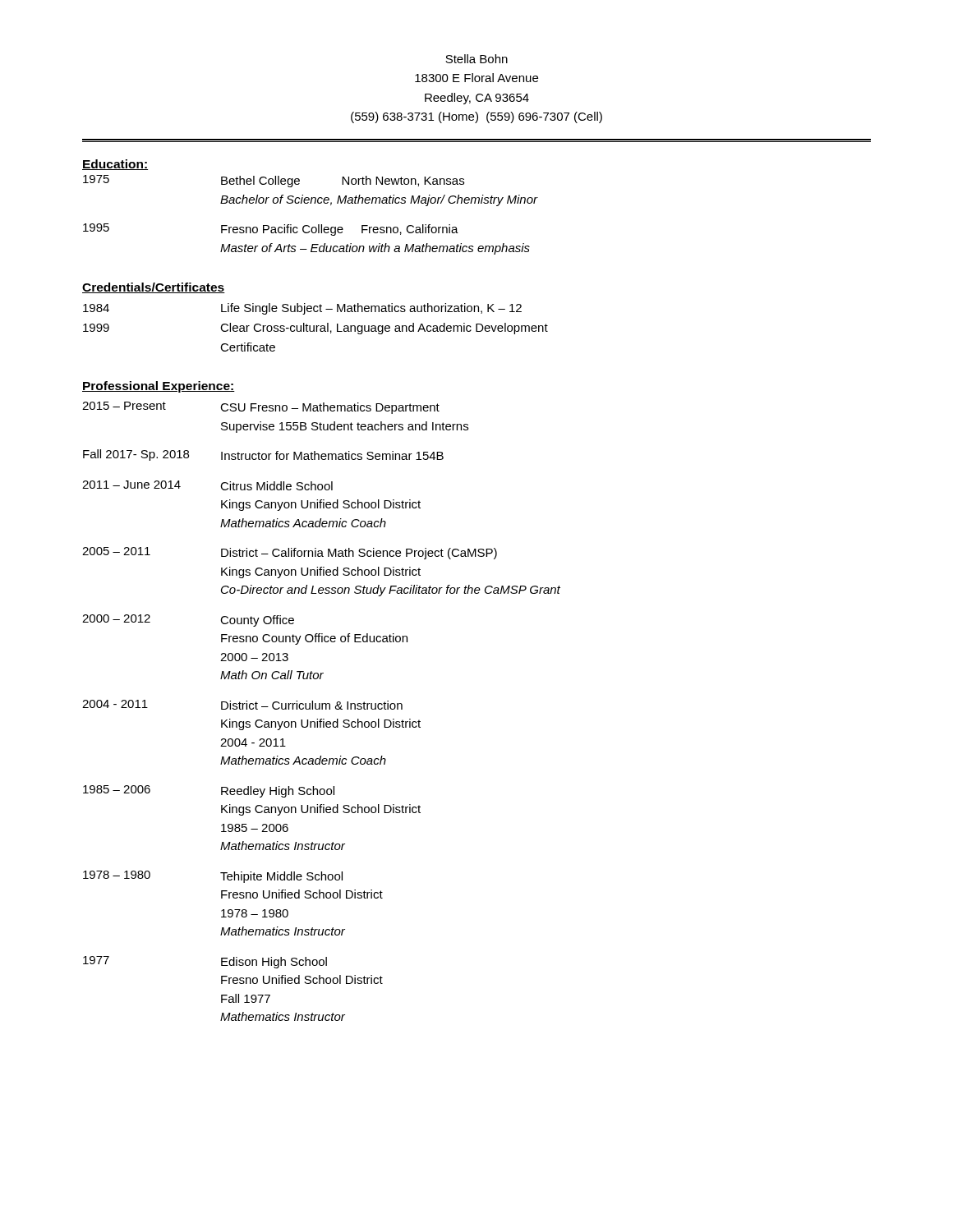953x1232 pixels.
Task: Locate the text block starting "1995 Fresno Pacific College Fresno,"
Action: tap(476, 239)
